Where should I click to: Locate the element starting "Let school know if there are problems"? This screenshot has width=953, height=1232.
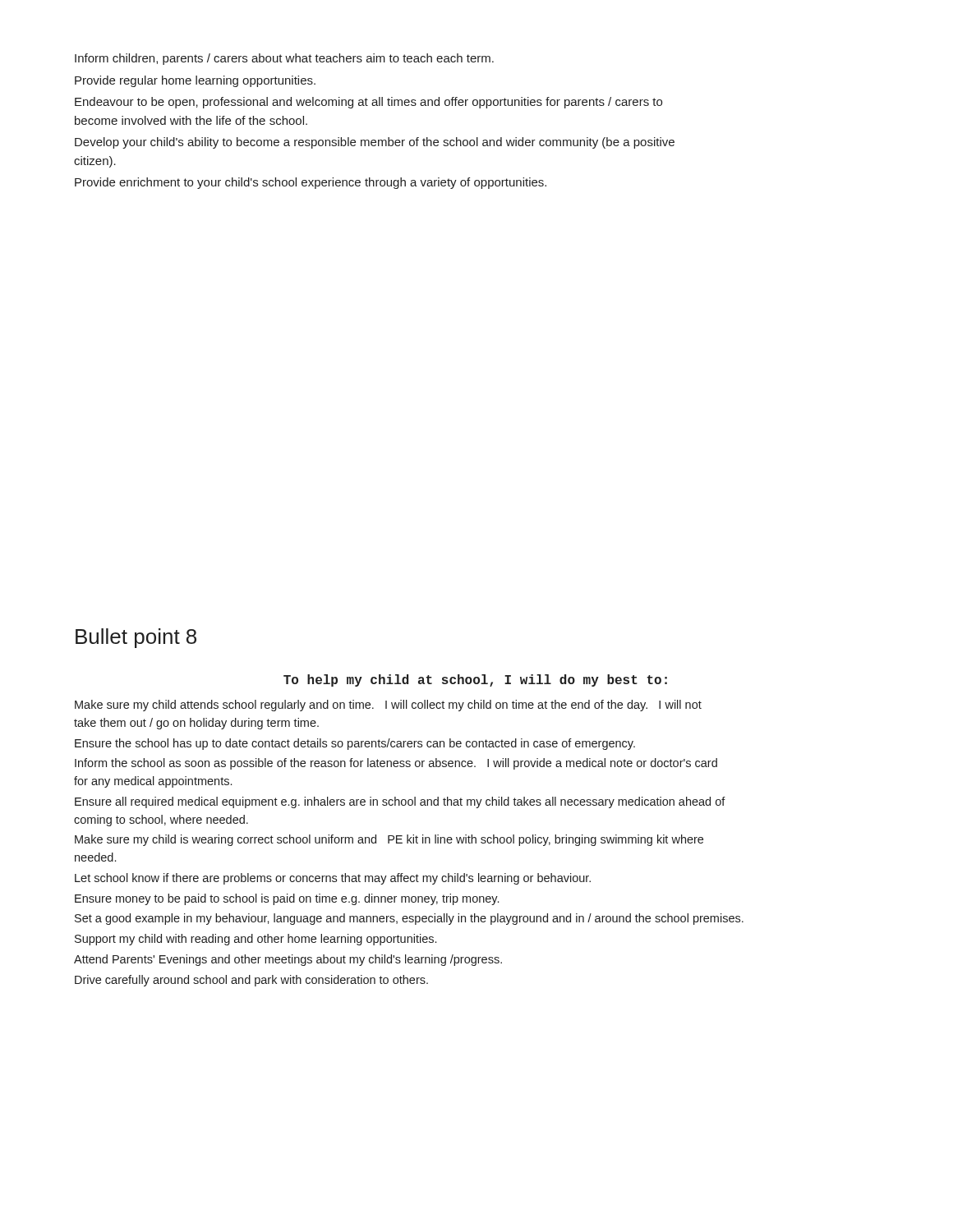tap(333, 878)
